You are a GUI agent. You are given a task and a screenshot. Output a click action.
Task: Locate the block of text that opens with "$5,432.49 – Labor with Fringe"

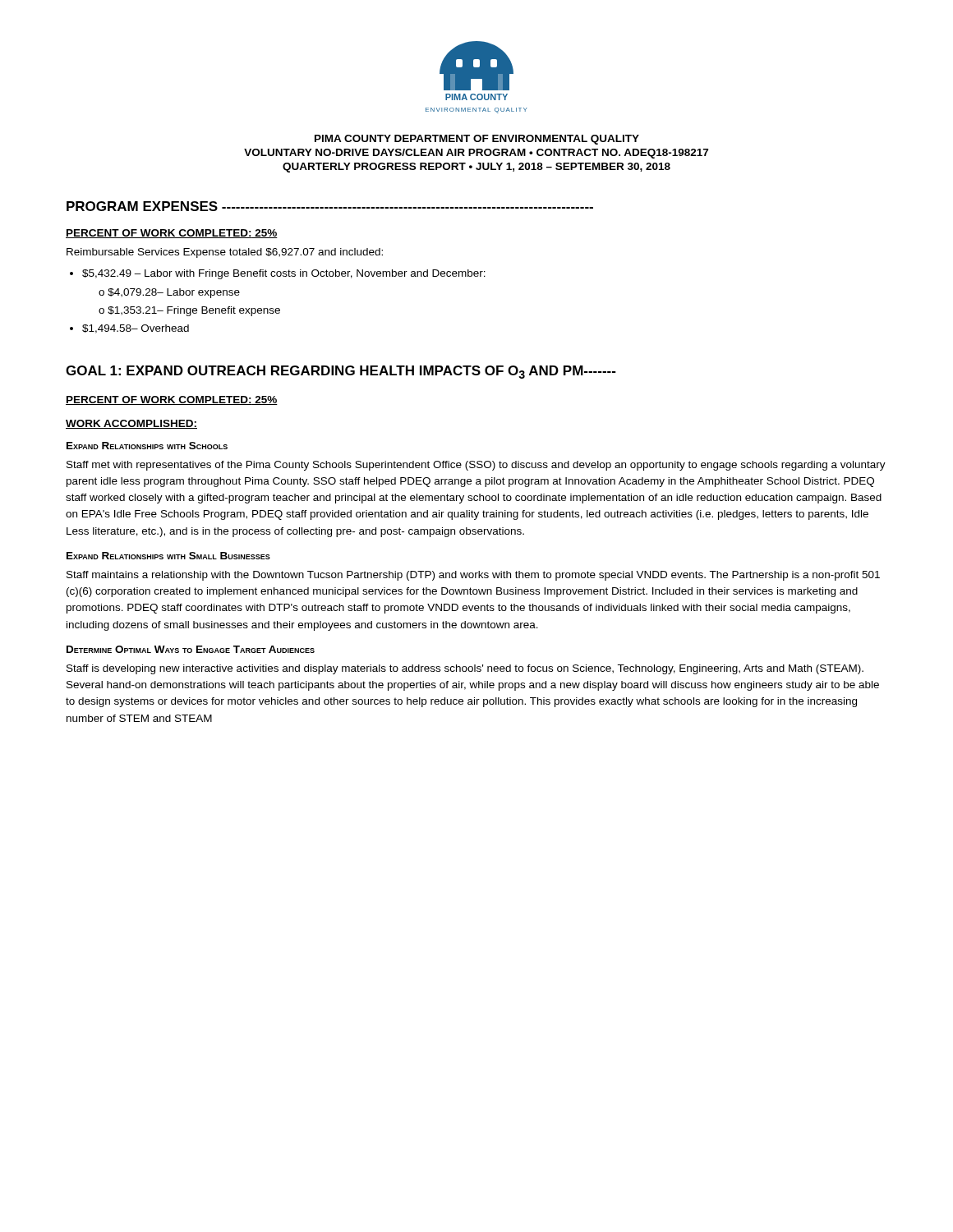(284, 274)
